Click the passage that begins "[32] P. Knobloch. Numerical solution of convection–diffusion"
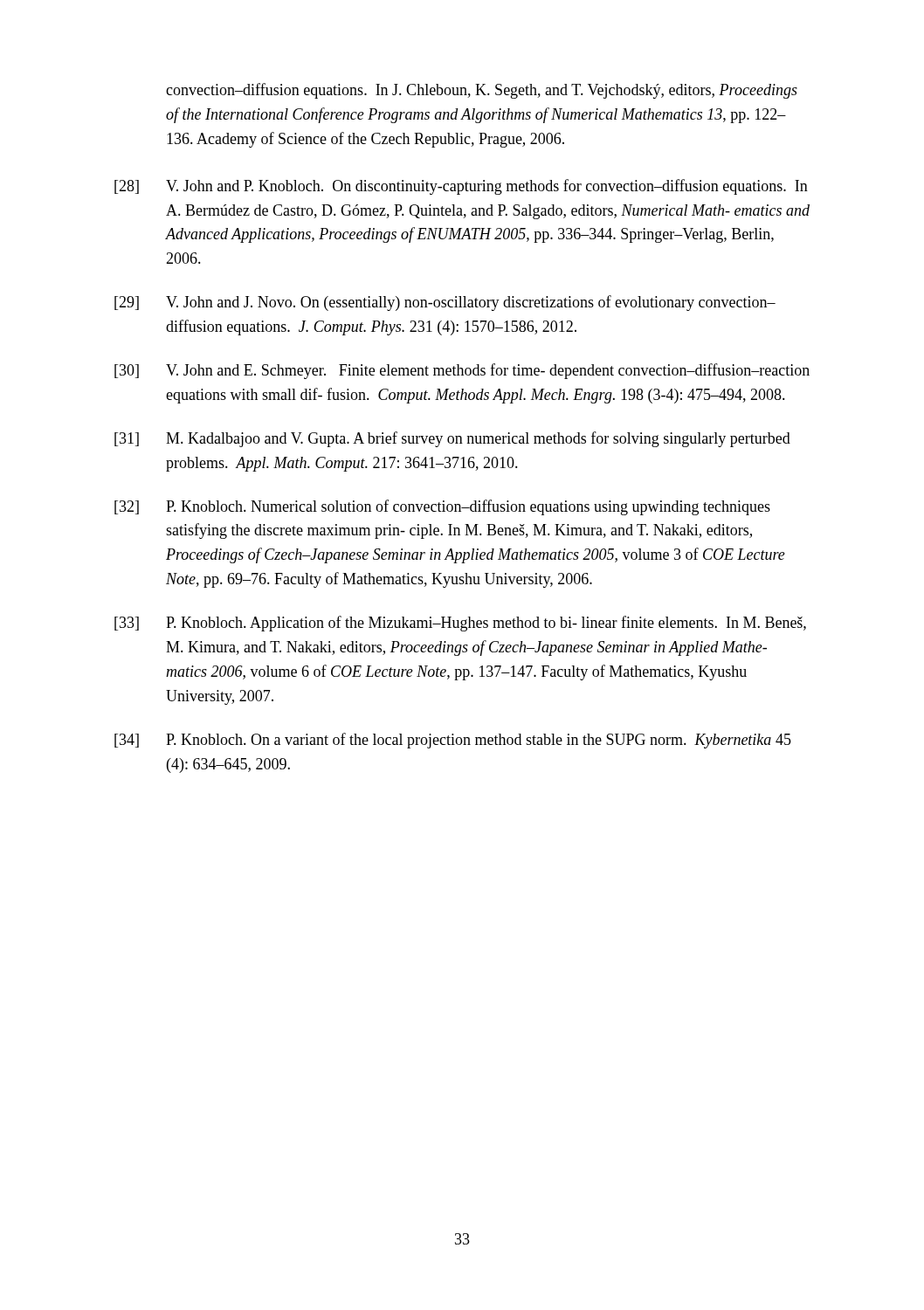Image resolution: width=924 pixels, height=1310 pixels. point(462,544)
